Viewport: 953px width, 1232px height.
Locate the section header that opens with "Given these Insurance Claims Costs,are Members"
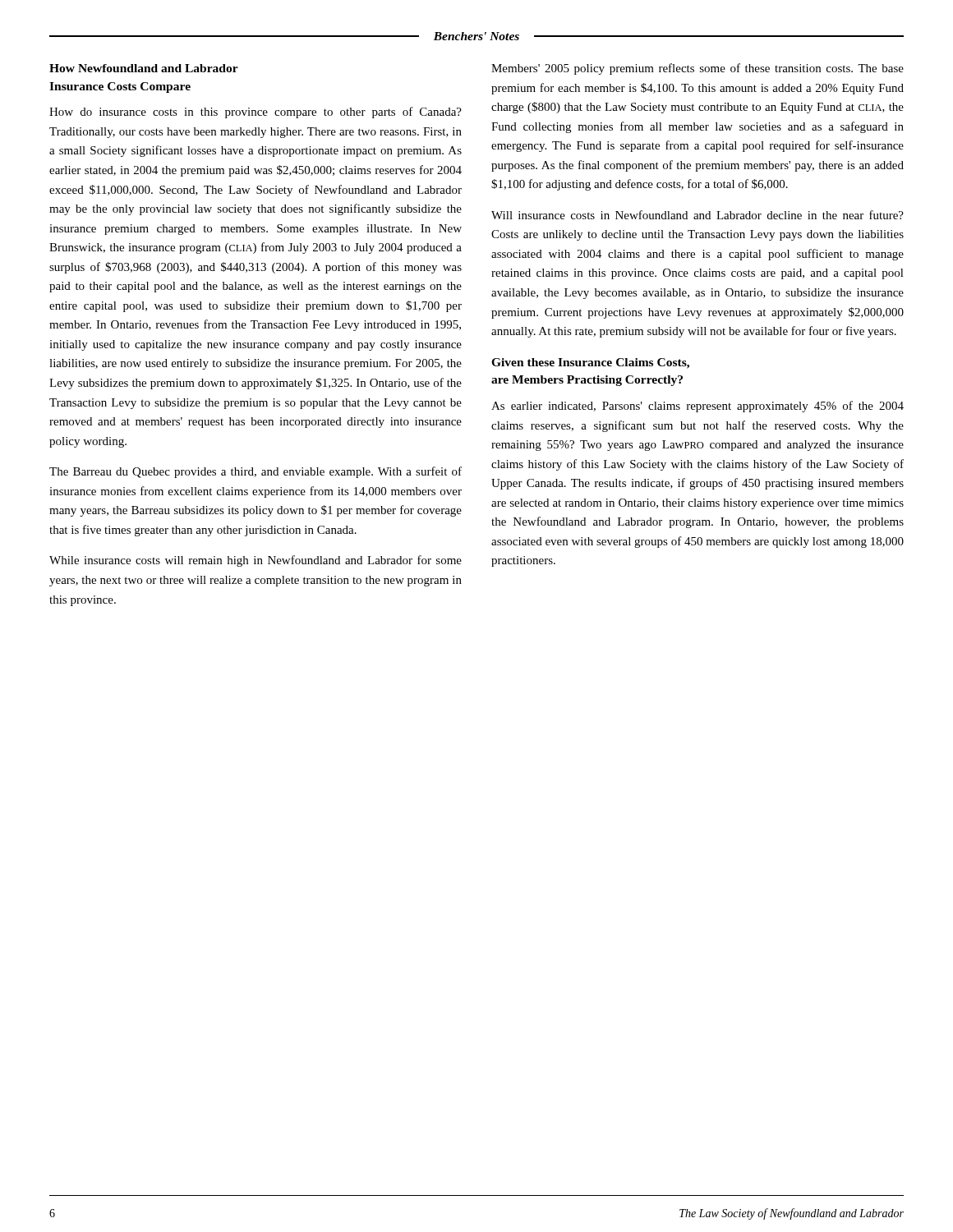pos(590,370)
